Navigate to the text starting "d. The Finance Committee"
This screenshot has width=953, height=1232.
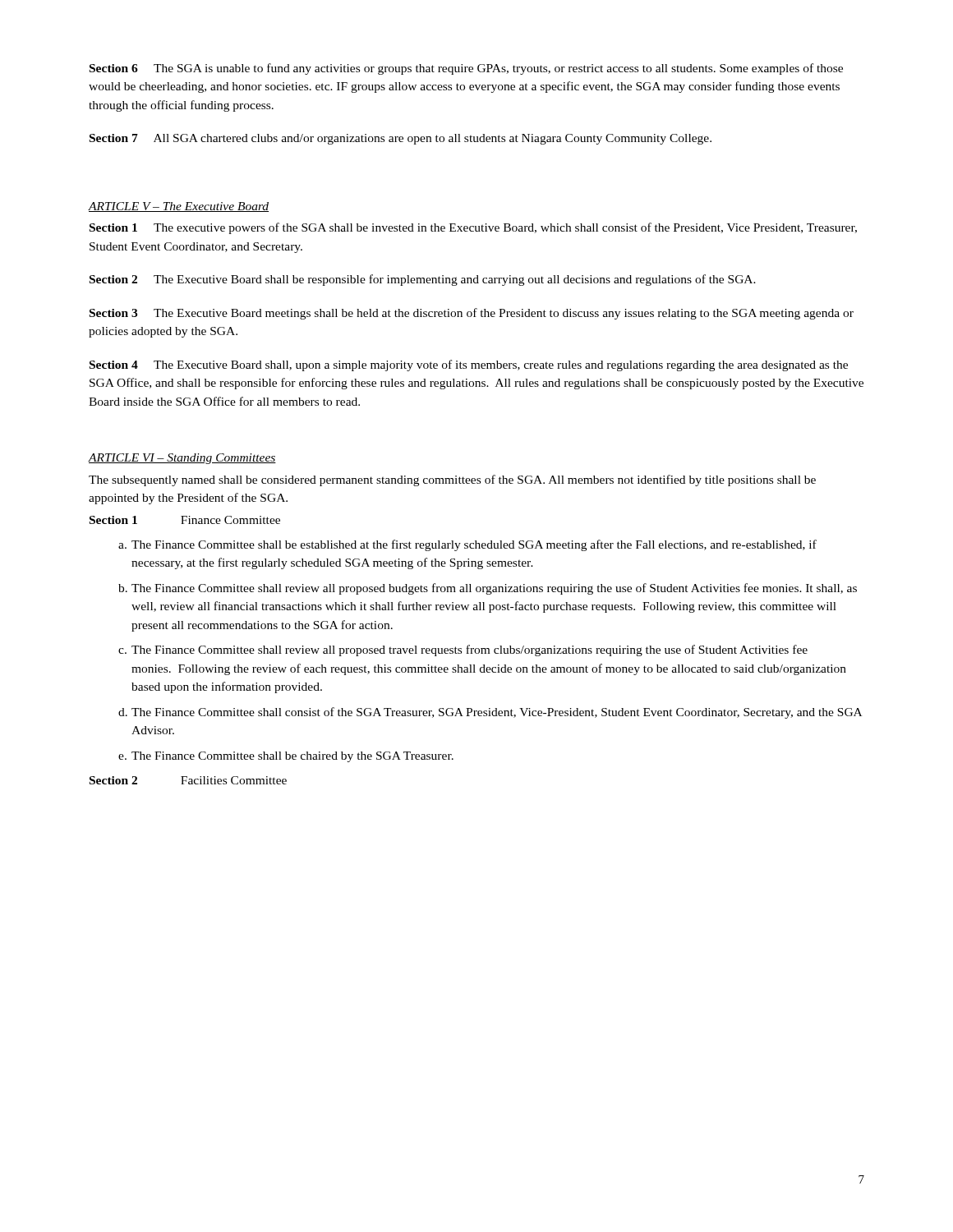coord(476,721)
